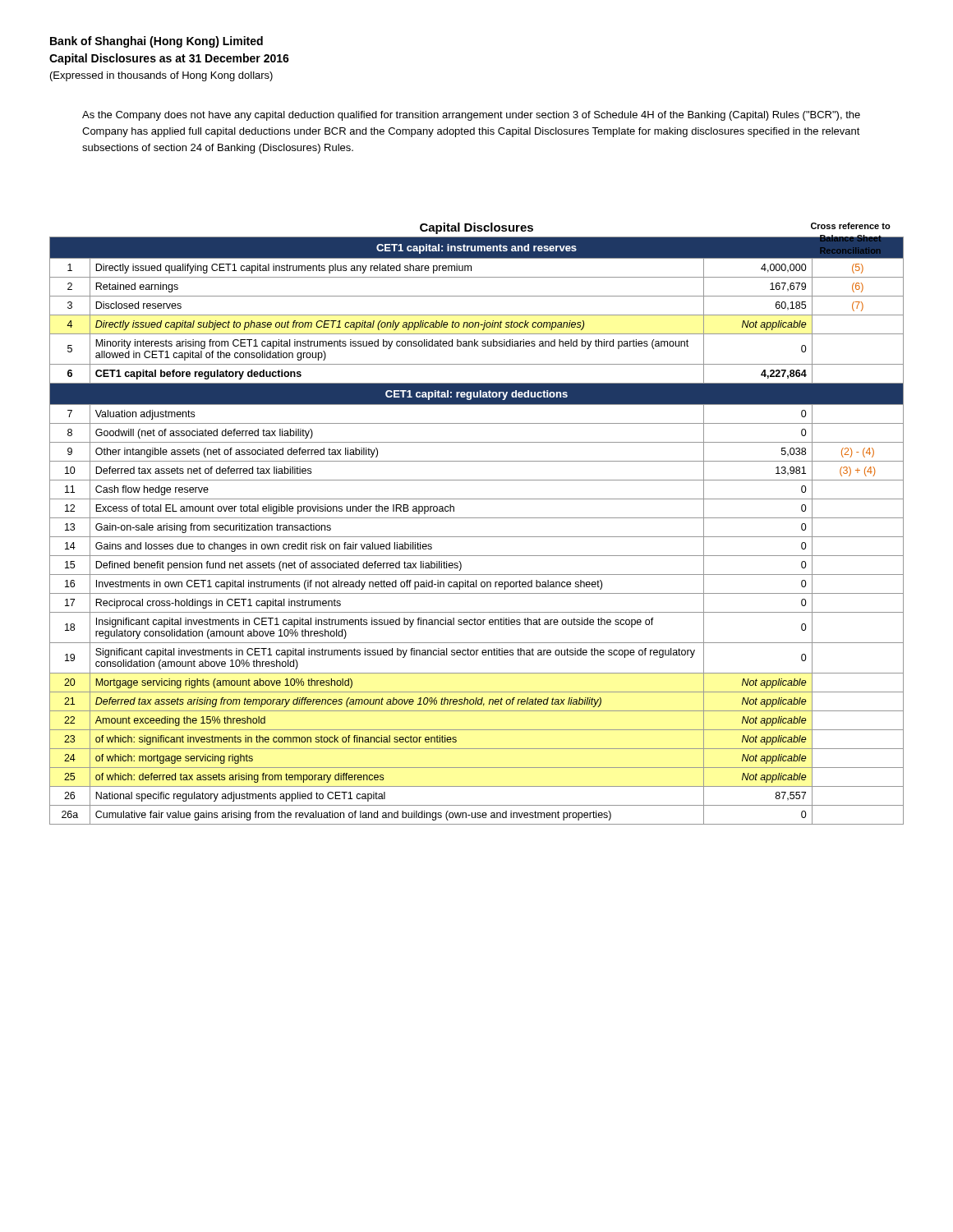Locate the text starting "Bank of Shanghai (Hong Kong) Limited Capital Disclosures"
The image size is (953, 1232).
(x=169, y=58)
